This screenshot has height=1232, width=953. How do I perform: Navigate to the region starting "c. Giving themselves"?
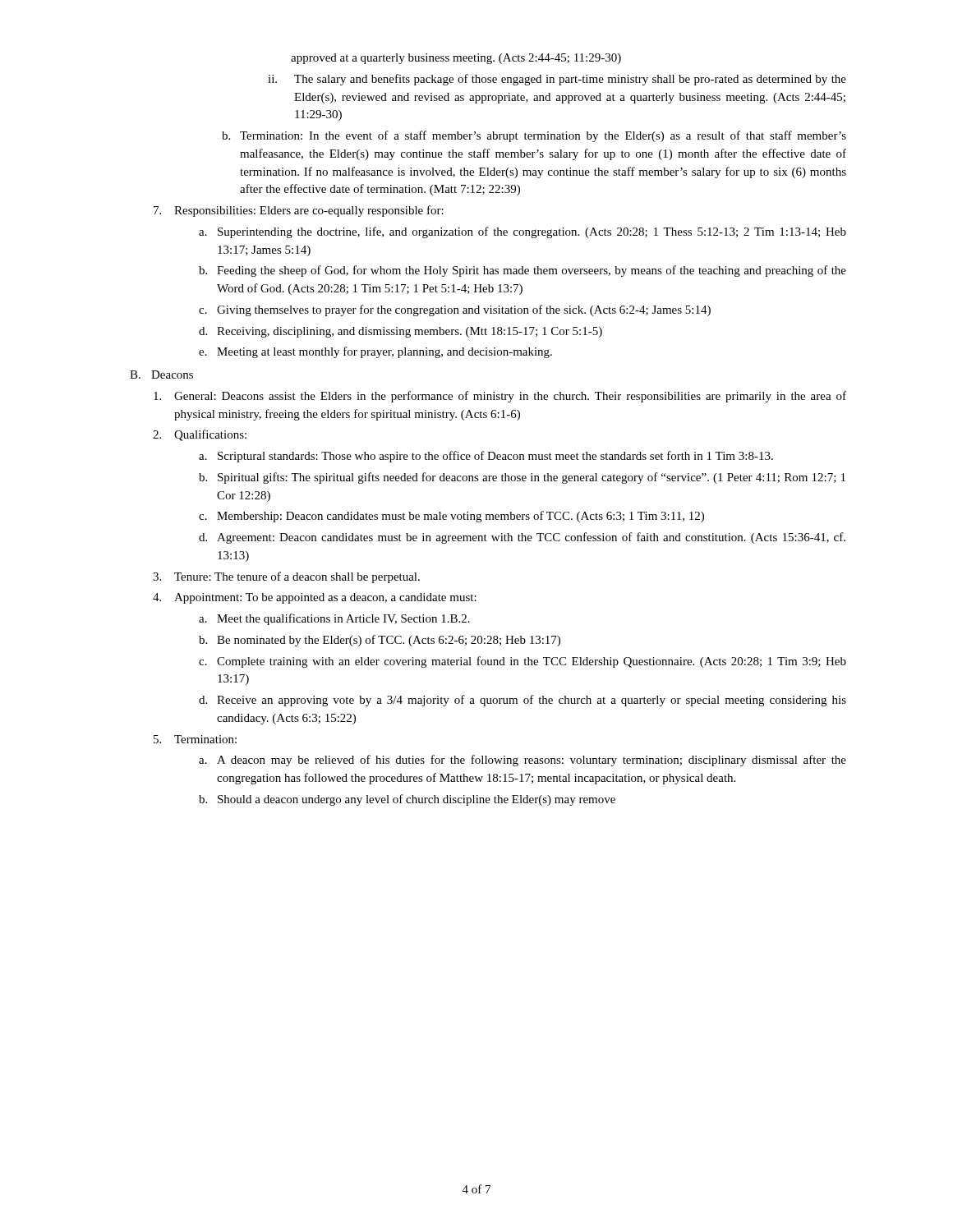pyautogui.click(x=522, y=310)
